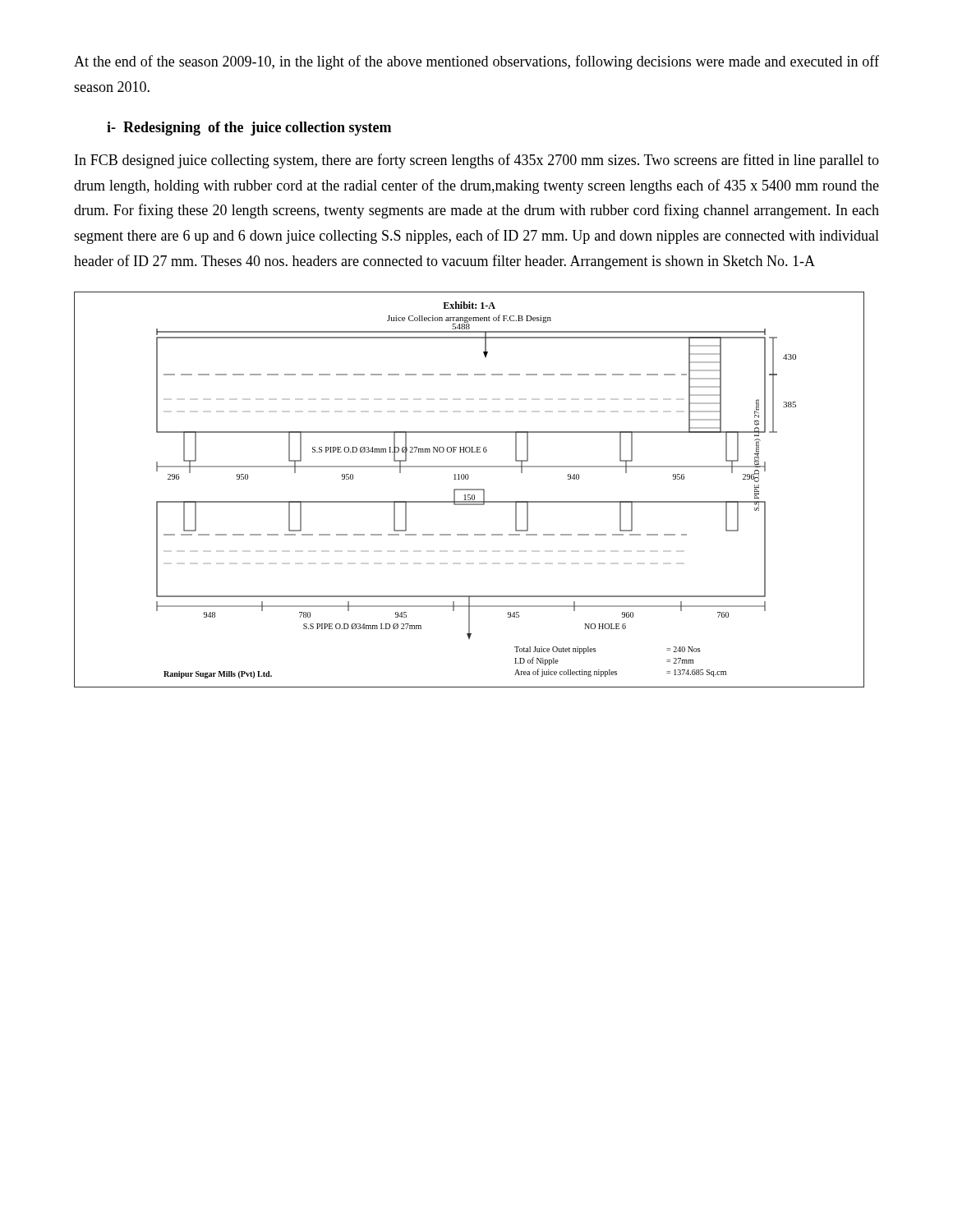This screenshot has width=953, height=1232.
Task: Locate the engineering diagram
Action: click(x=476, y=490)
